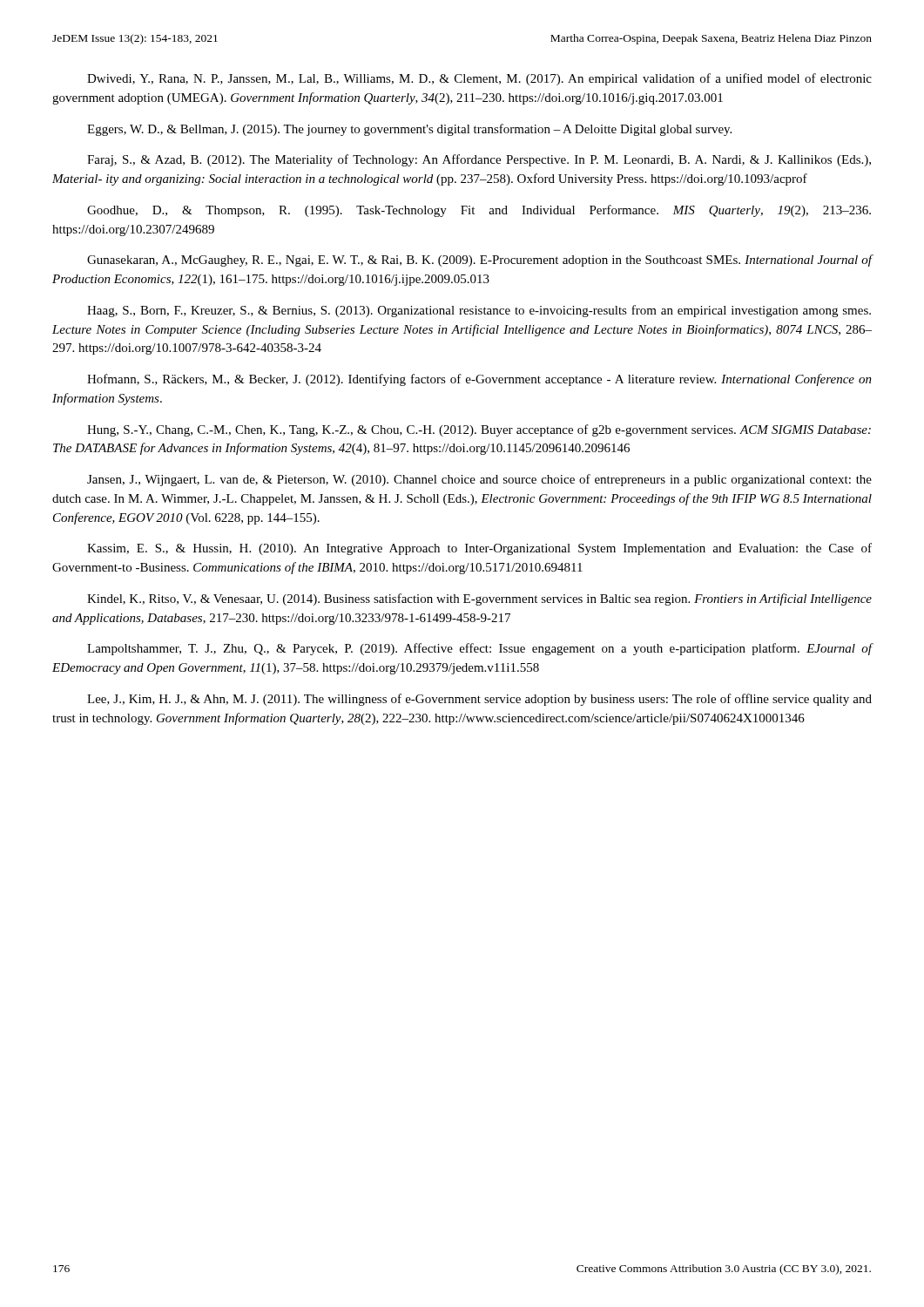This screenshot has width=924, height=1307.
Task: Point to the region starting "Lee, J., Kim, H. J., & Ahn, M."
Action: tap(462, 708)
